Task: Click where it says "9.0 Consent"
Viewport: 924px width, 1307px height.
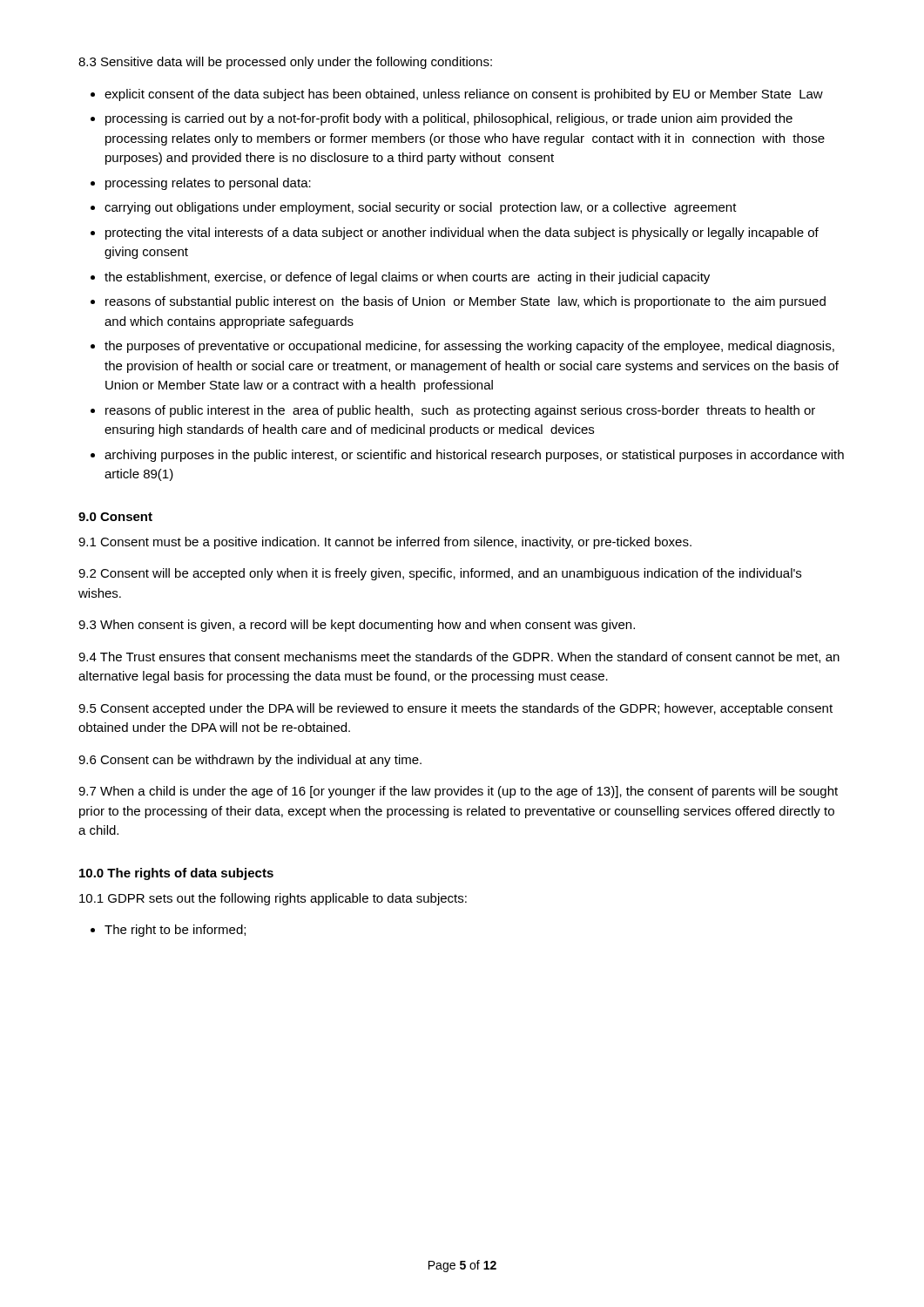Action: [x=115, y=516]
